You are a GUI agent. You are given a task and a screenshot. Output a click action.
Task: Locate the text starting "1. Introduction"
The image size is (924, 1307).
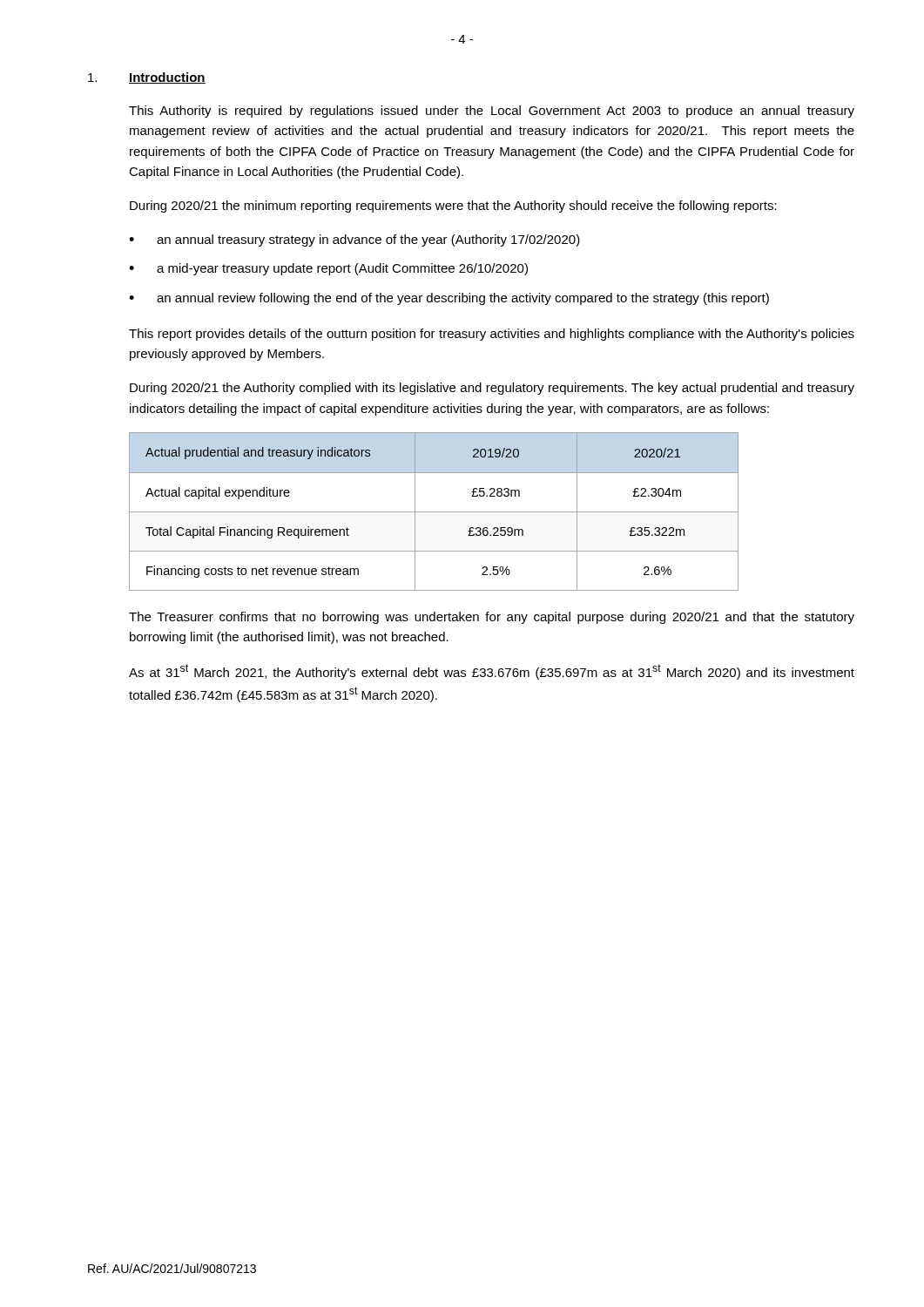[146, 77]
